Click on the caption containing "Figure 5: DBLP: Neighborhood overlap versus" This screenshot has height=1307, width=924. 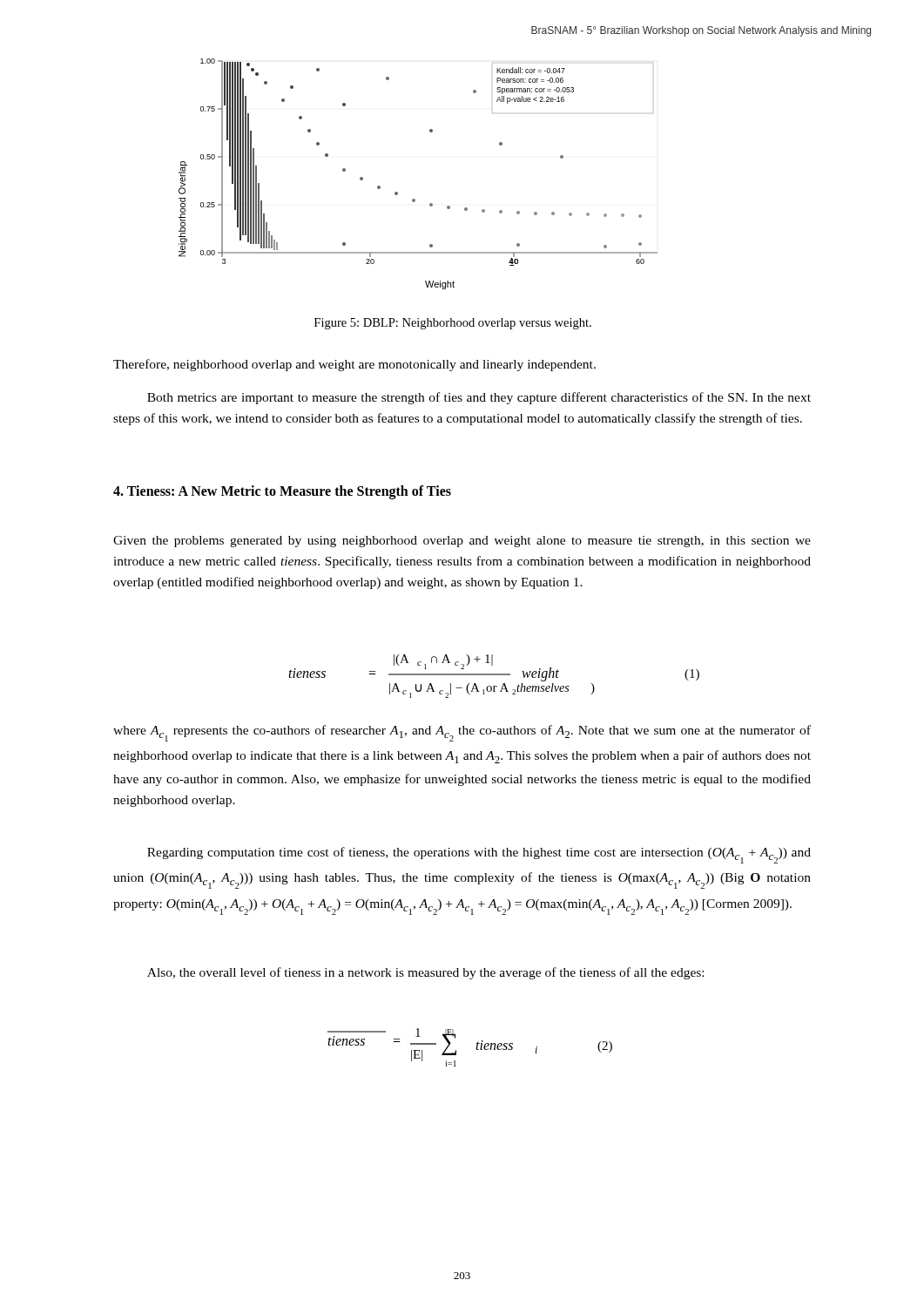point(453,322)
